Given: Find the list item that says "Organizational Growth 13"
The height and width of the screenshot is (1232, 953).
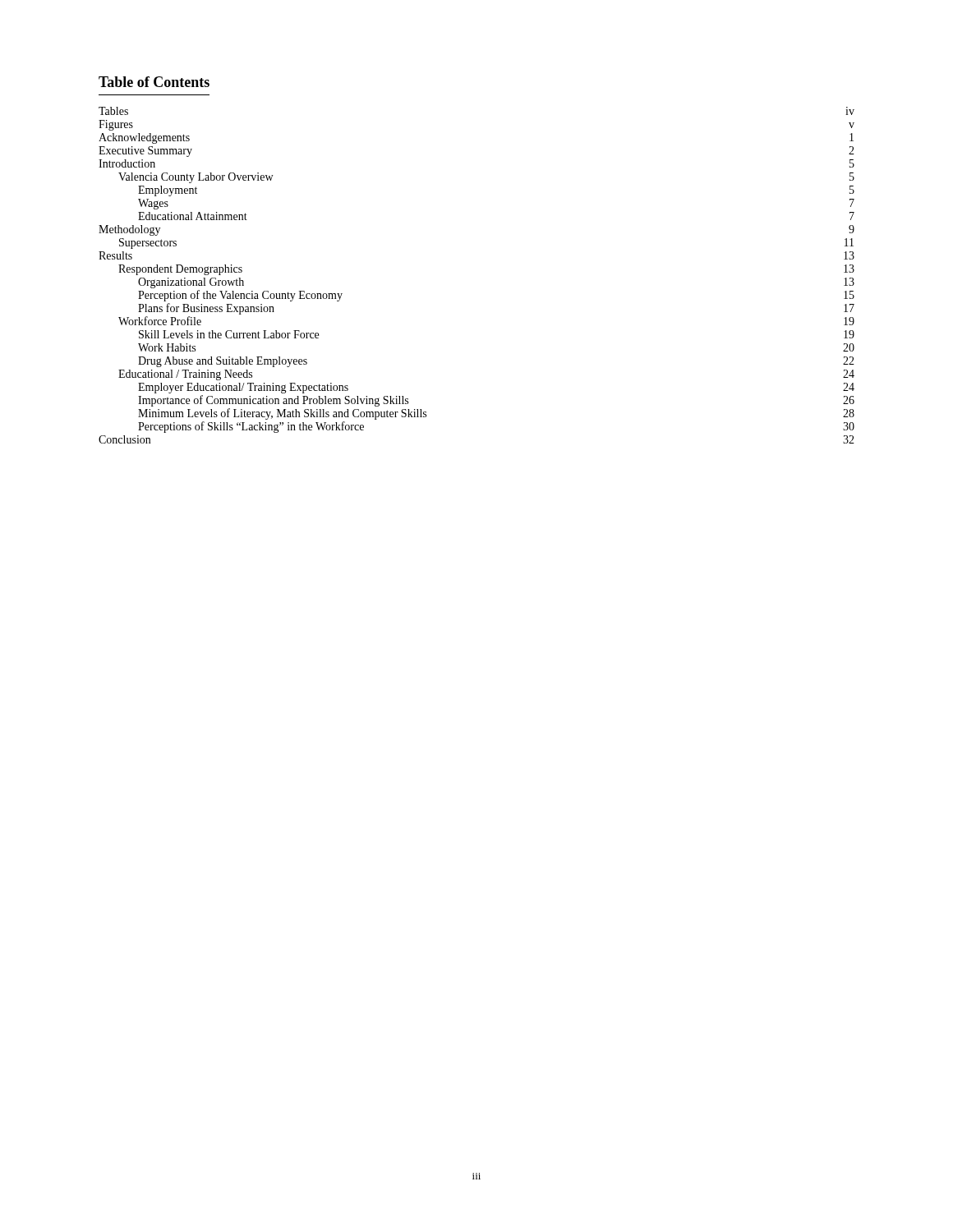Looking at the screenshot, I should coord(193,283).
